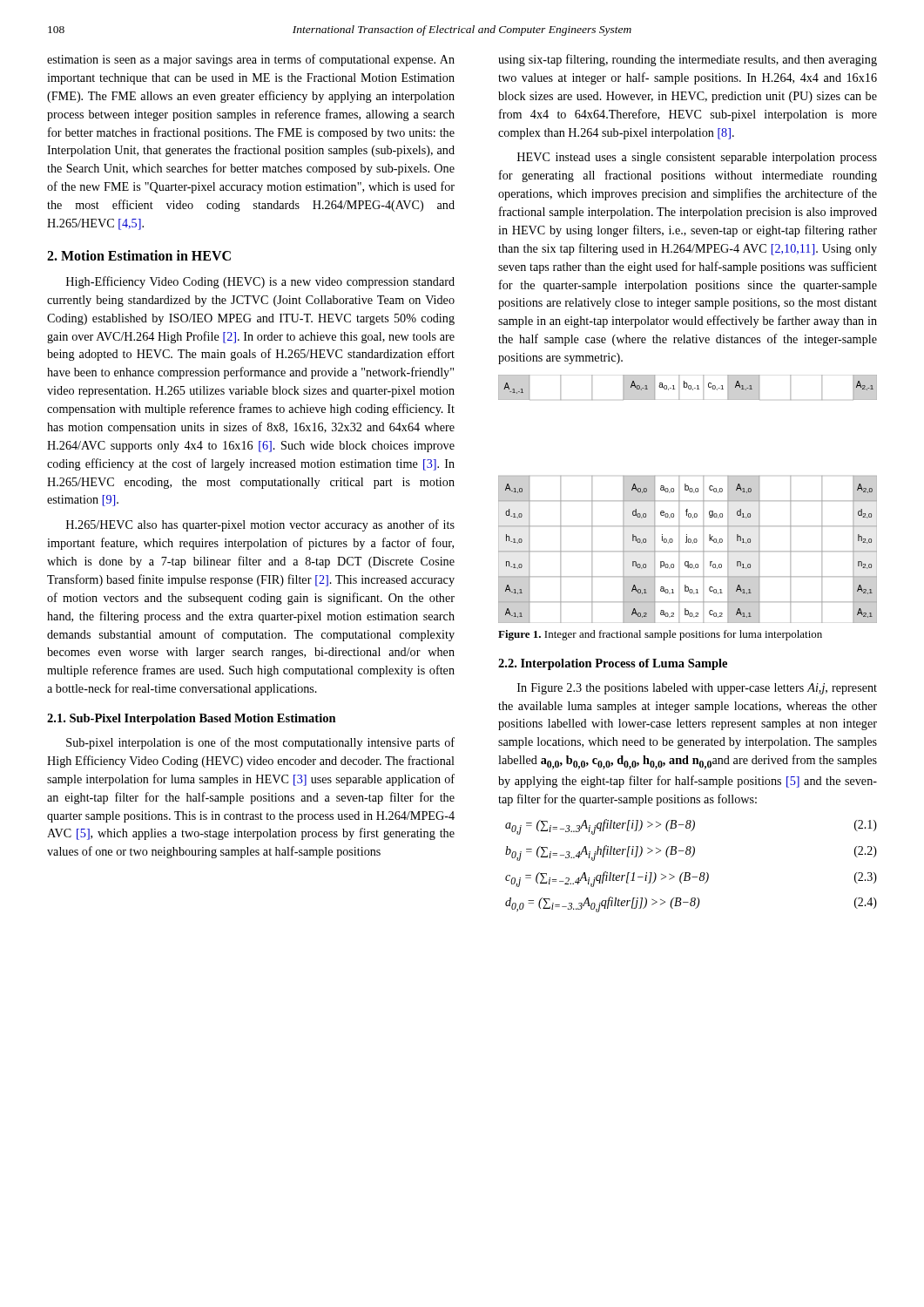Locate the text starting "Sub-pixel interpolation is one of the"
This screenshot has height=1307, width=924.
[251, 797]
